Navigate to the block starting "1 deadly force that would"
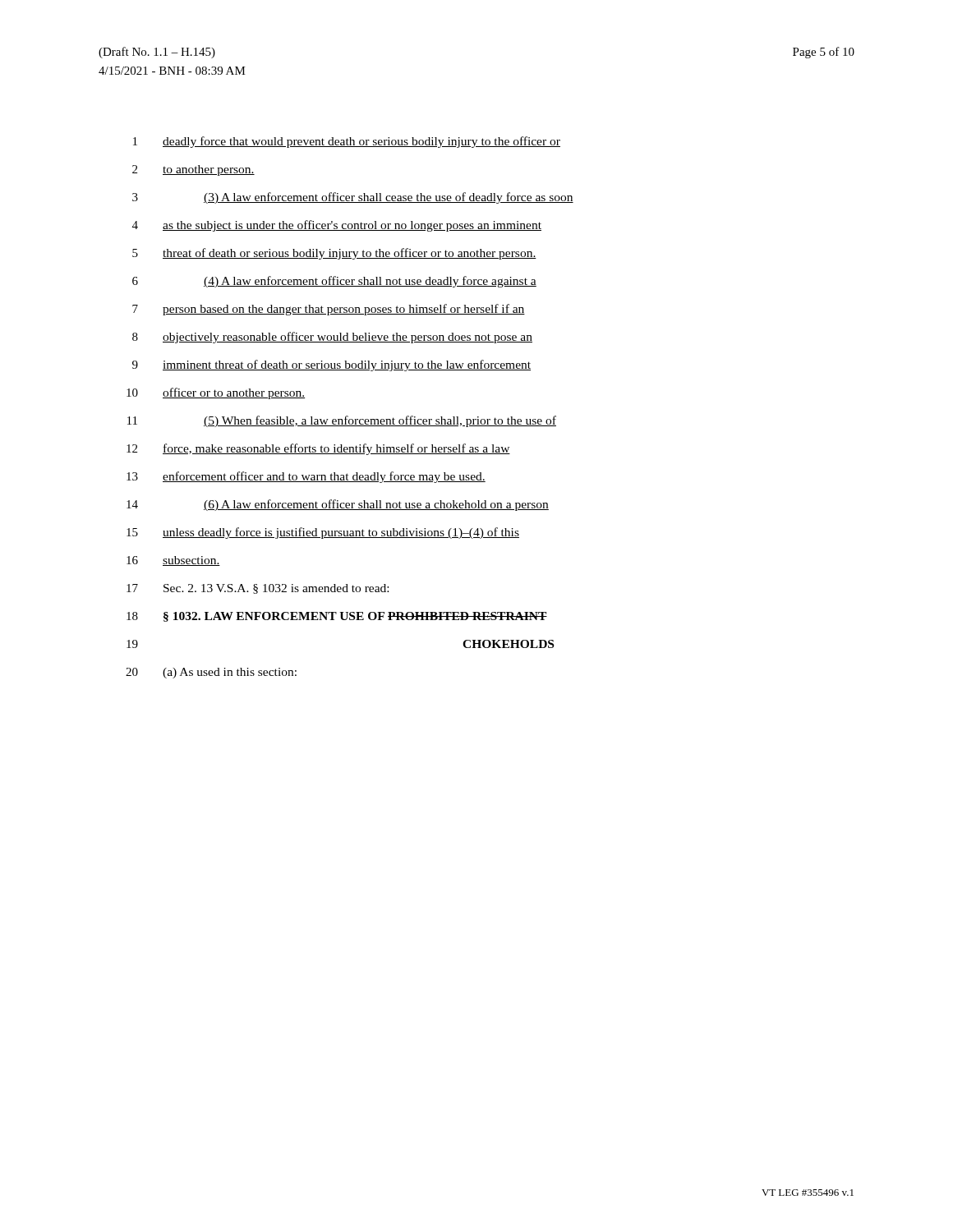Viewport: 953px width, 1232px height. click(476, 141)
